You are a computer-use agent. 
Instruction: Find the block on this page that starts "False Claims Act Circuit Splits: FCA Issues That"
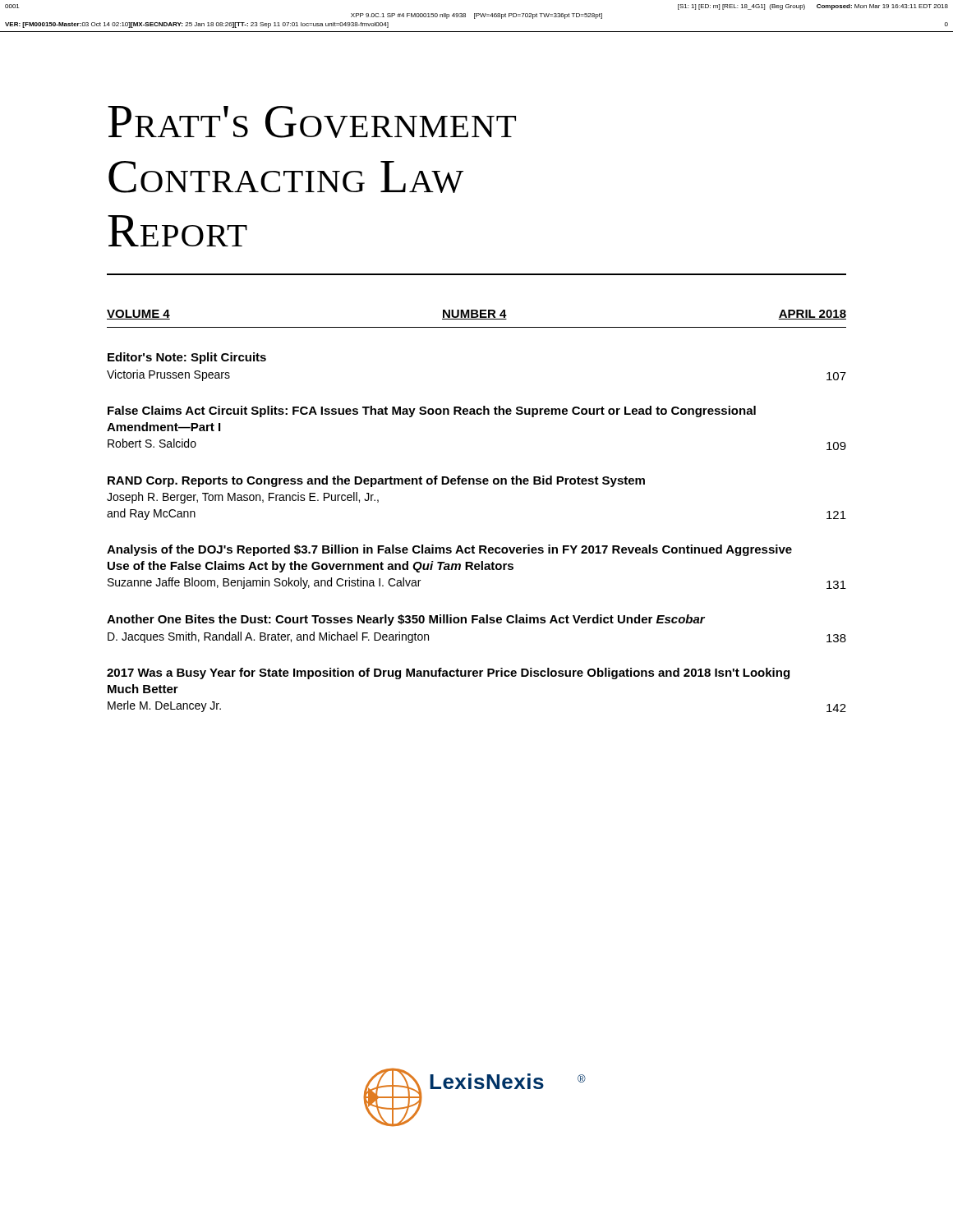click(432, 411)
